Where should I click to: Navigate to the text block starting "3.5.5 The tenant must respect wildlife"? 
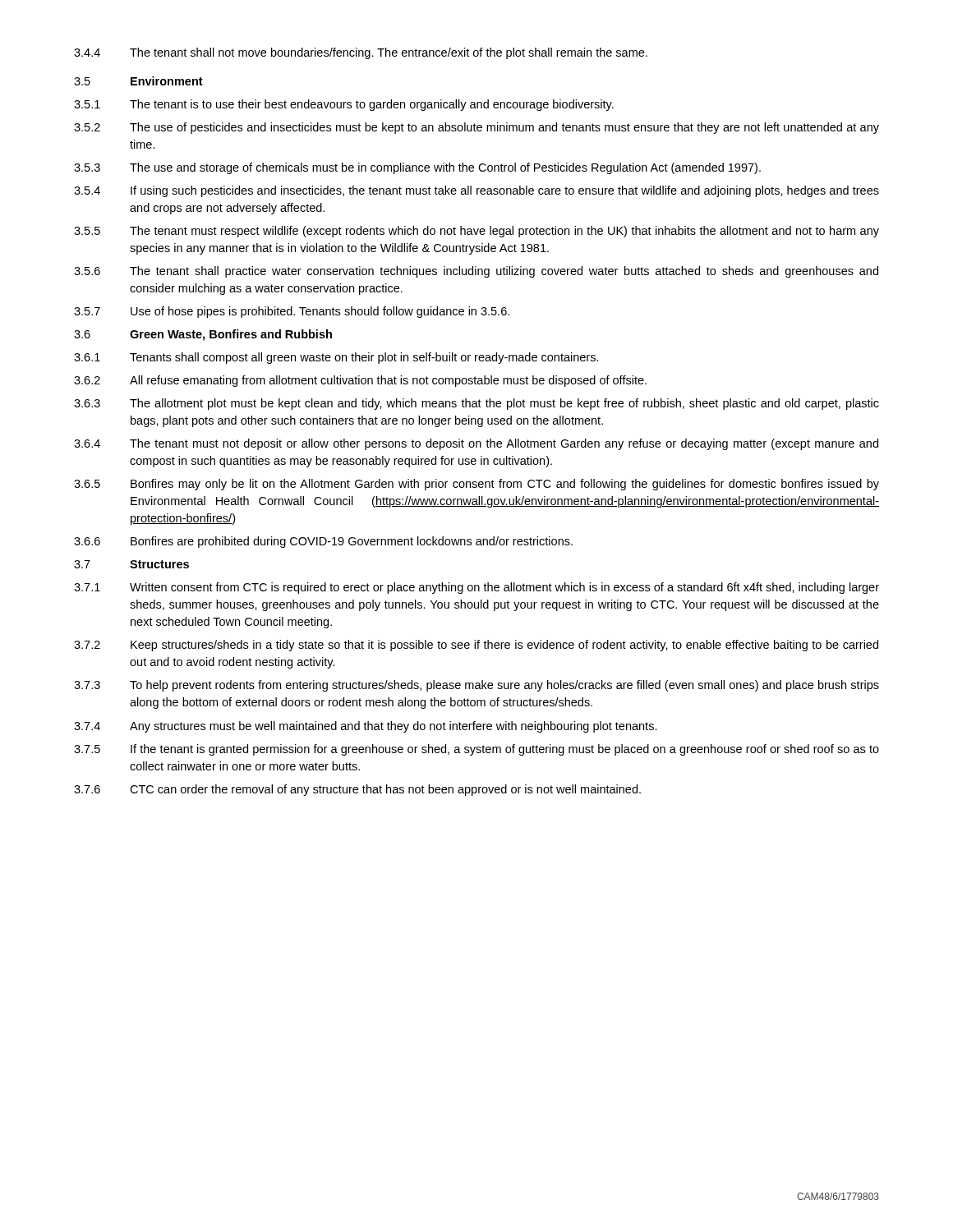pos(476,240)
